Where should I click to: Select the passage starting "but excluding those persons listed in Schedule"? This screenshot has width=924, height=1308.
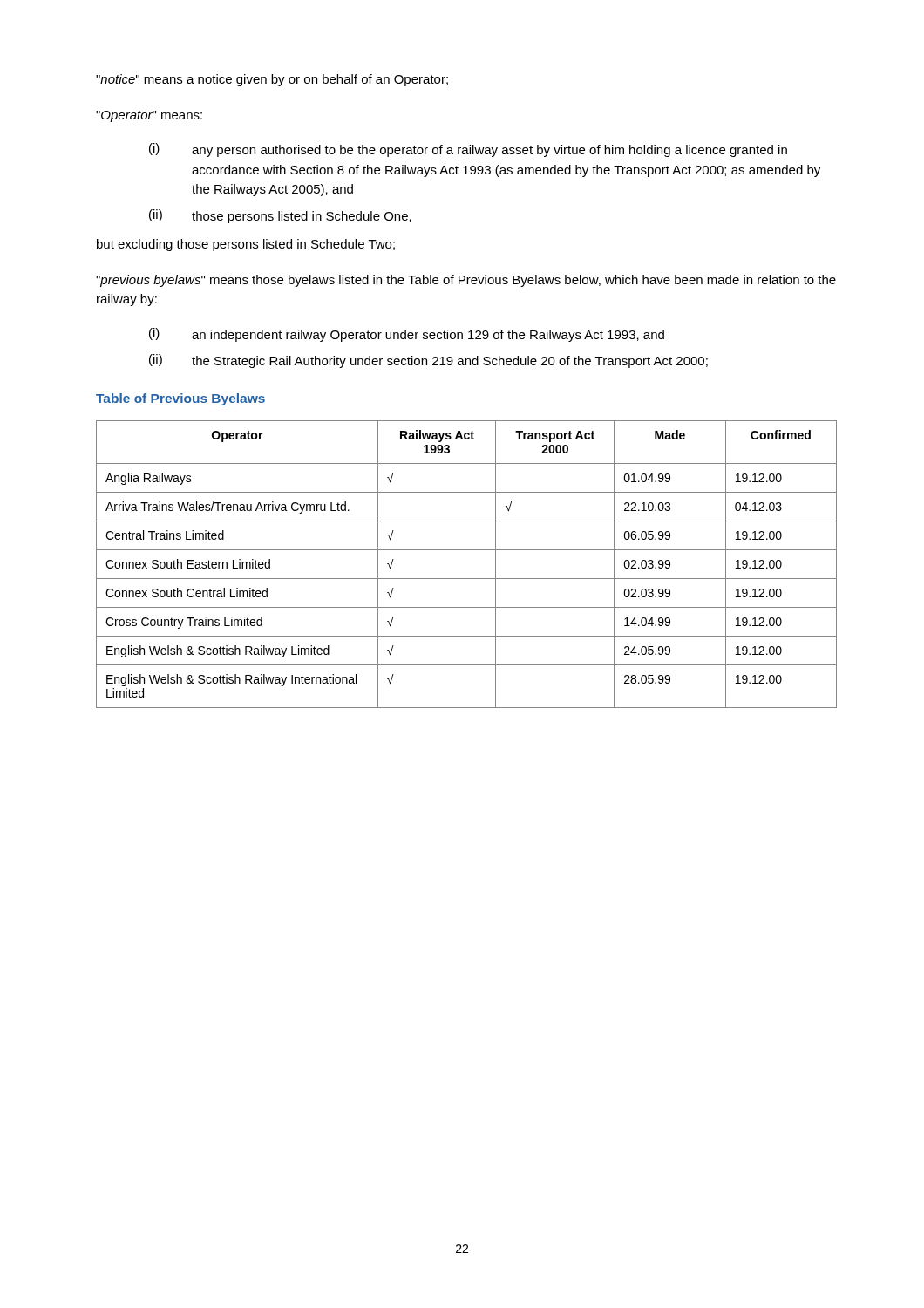246,244
